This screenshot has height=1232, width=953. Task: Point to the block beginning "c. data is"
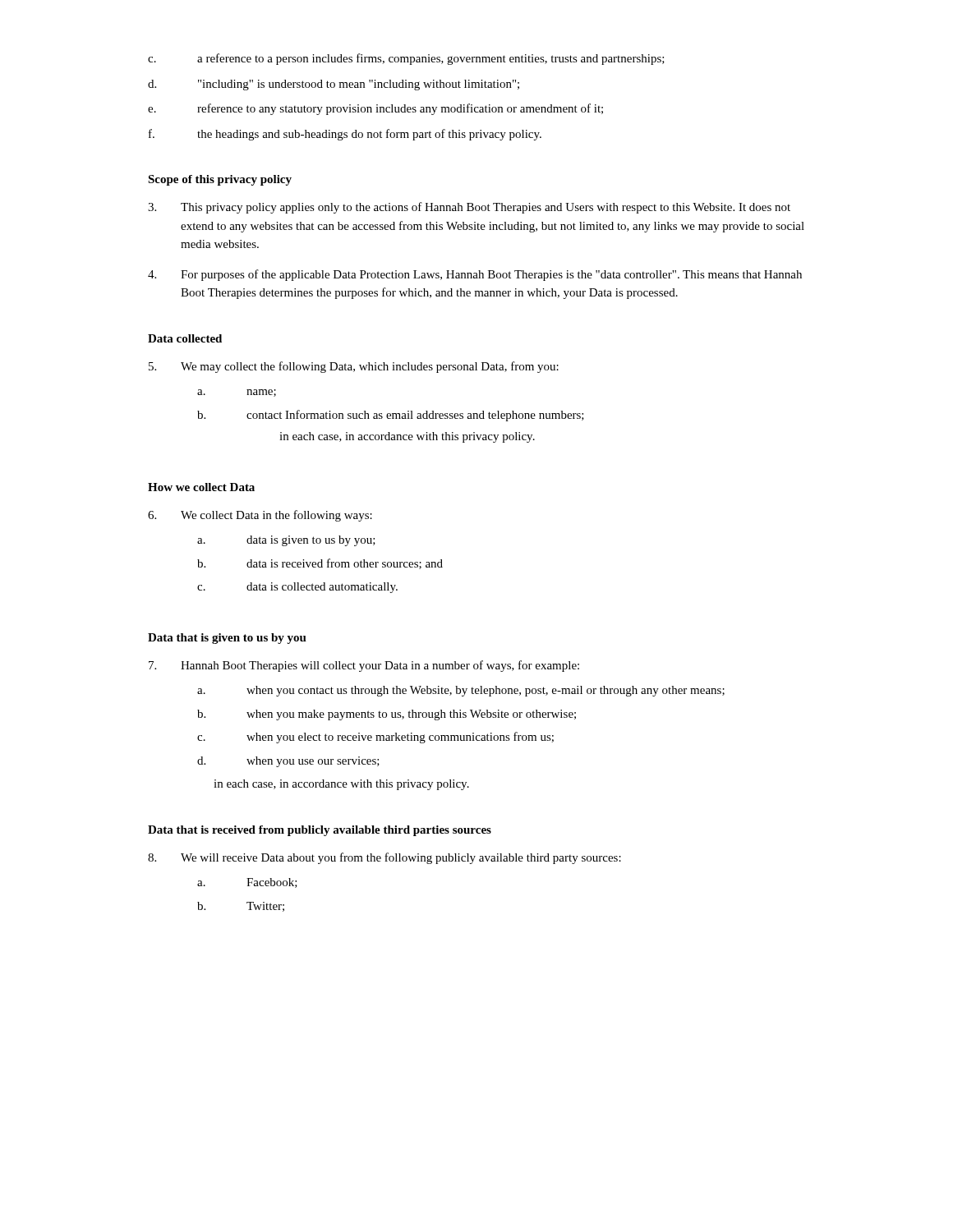[297, 588]
